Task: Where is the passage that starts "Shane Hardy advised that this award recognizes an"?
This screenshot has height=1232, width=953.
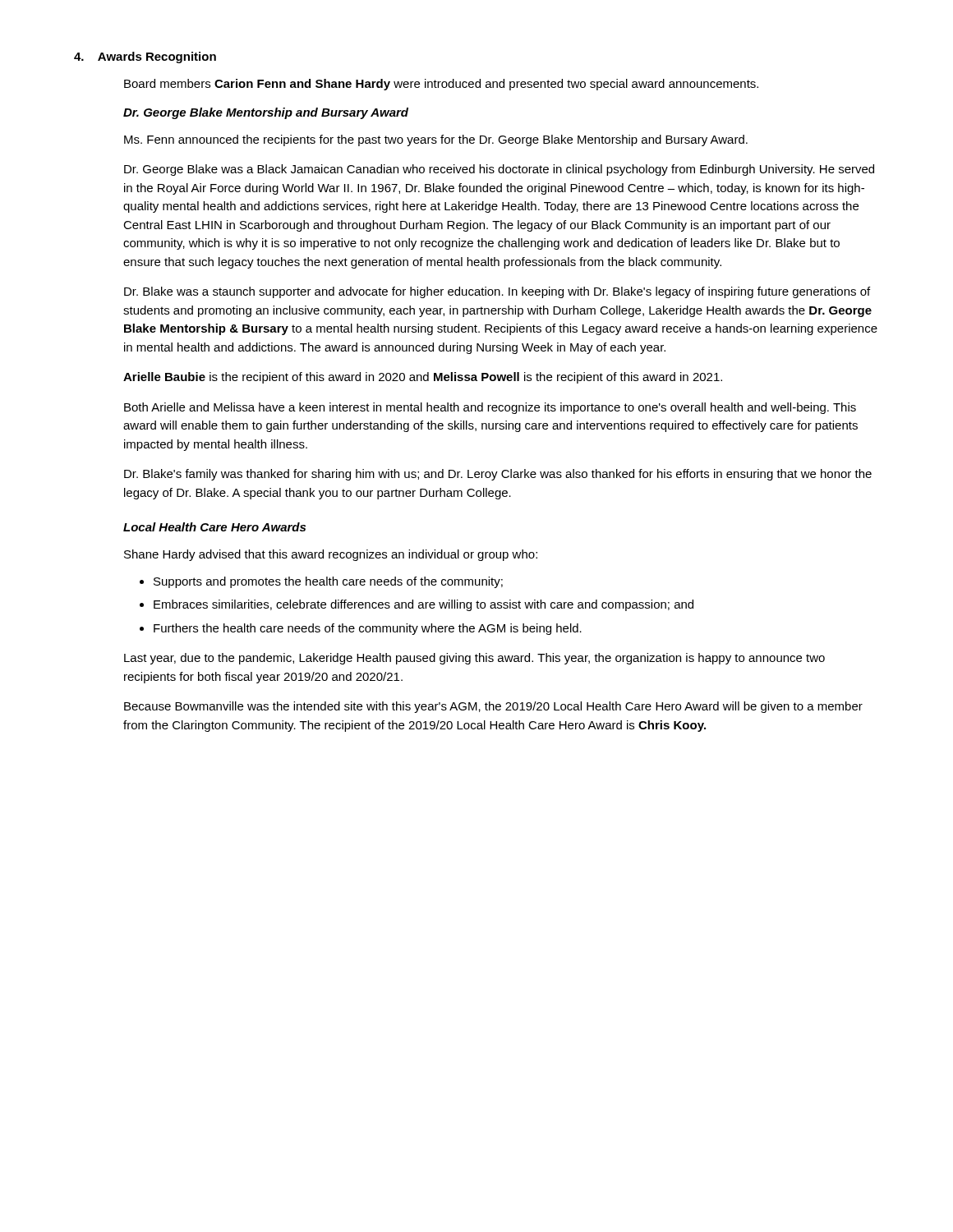Action: (331, 554)
